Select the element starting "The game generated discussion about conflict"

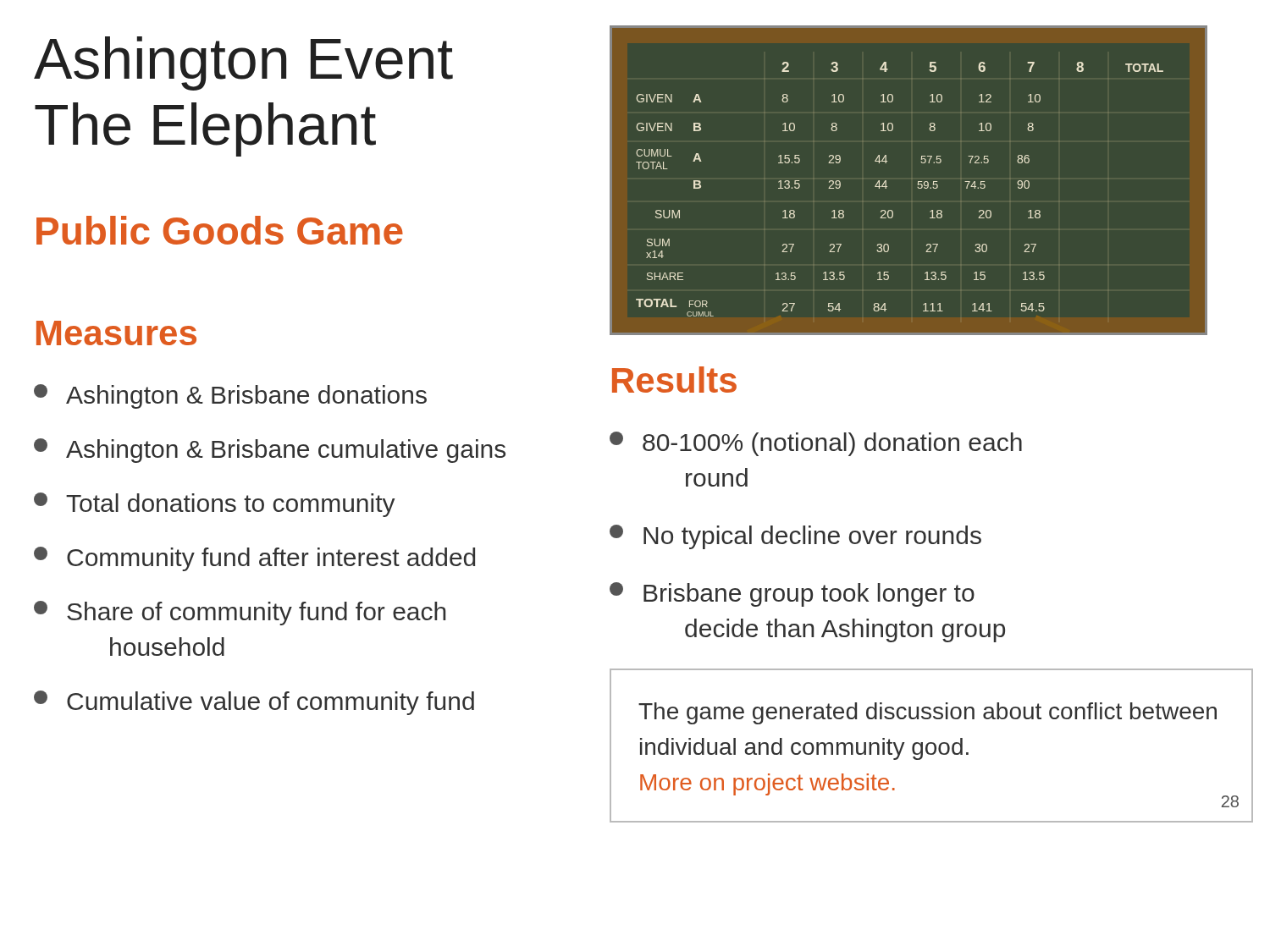(x=939, y=756)
